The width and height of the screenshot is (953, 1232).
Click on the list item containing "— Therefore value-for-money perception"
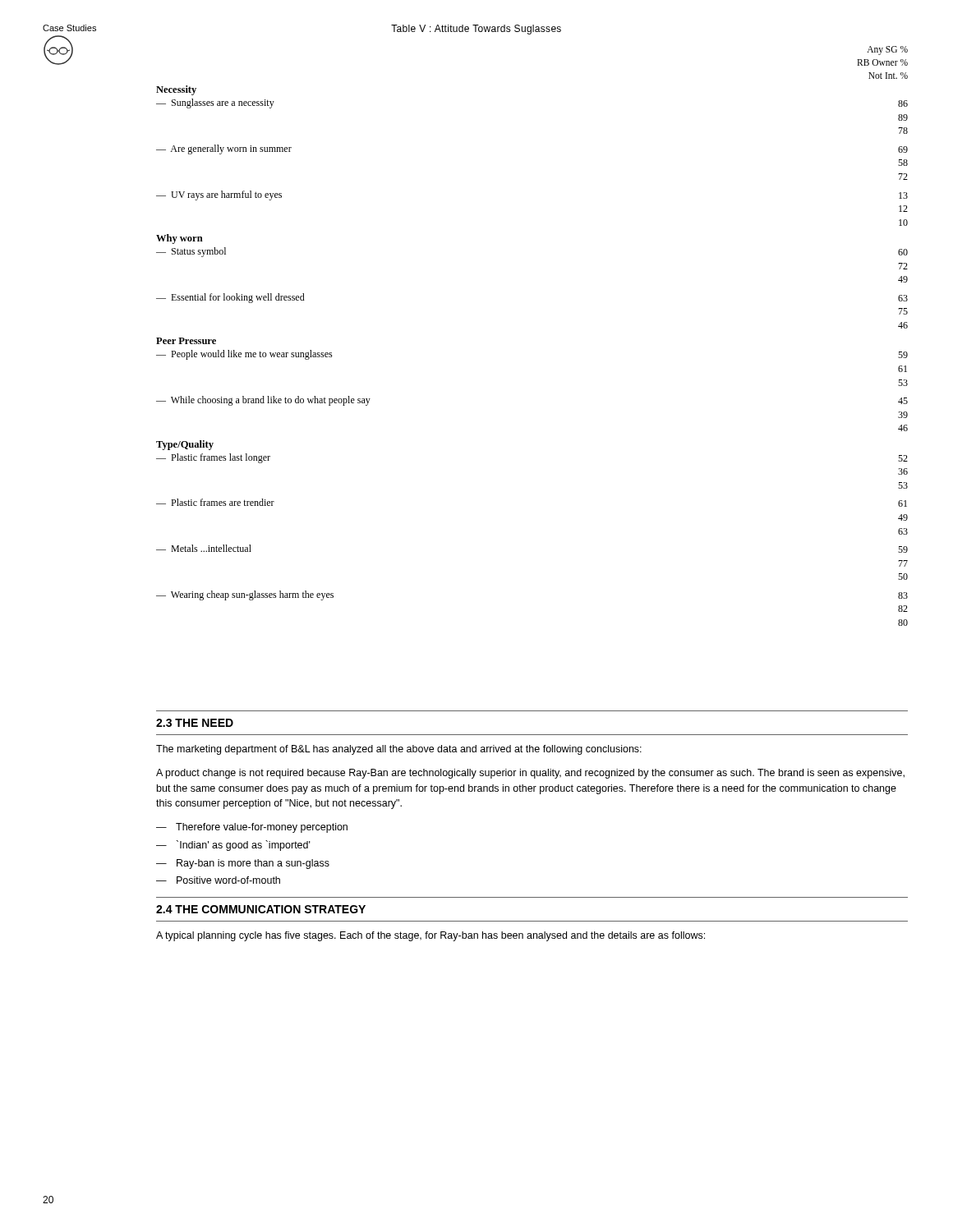[x=252, y=827]
